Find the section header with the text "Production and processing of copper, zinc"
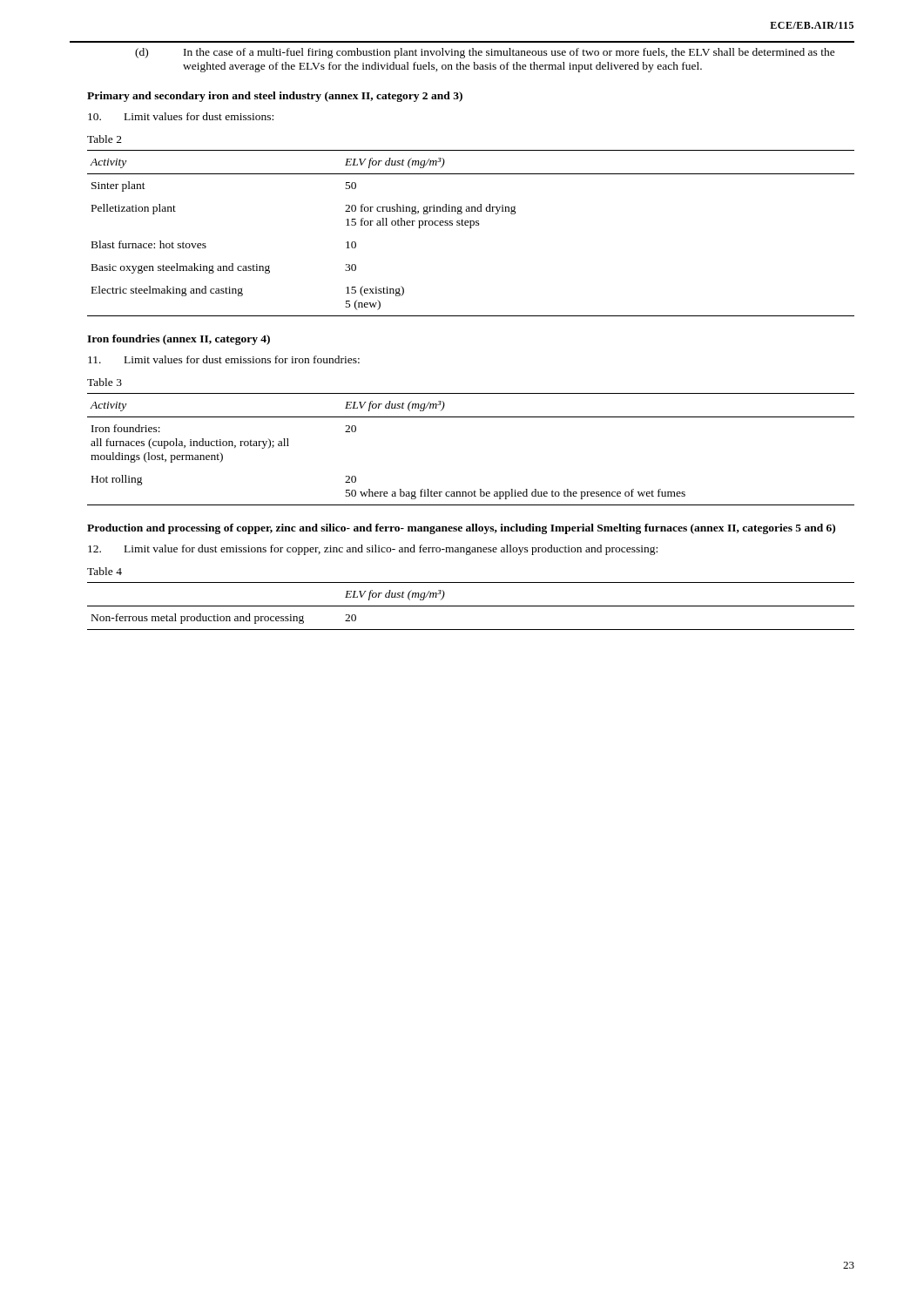This screenshot has height=1307, width=924. (x=461, y=528)
